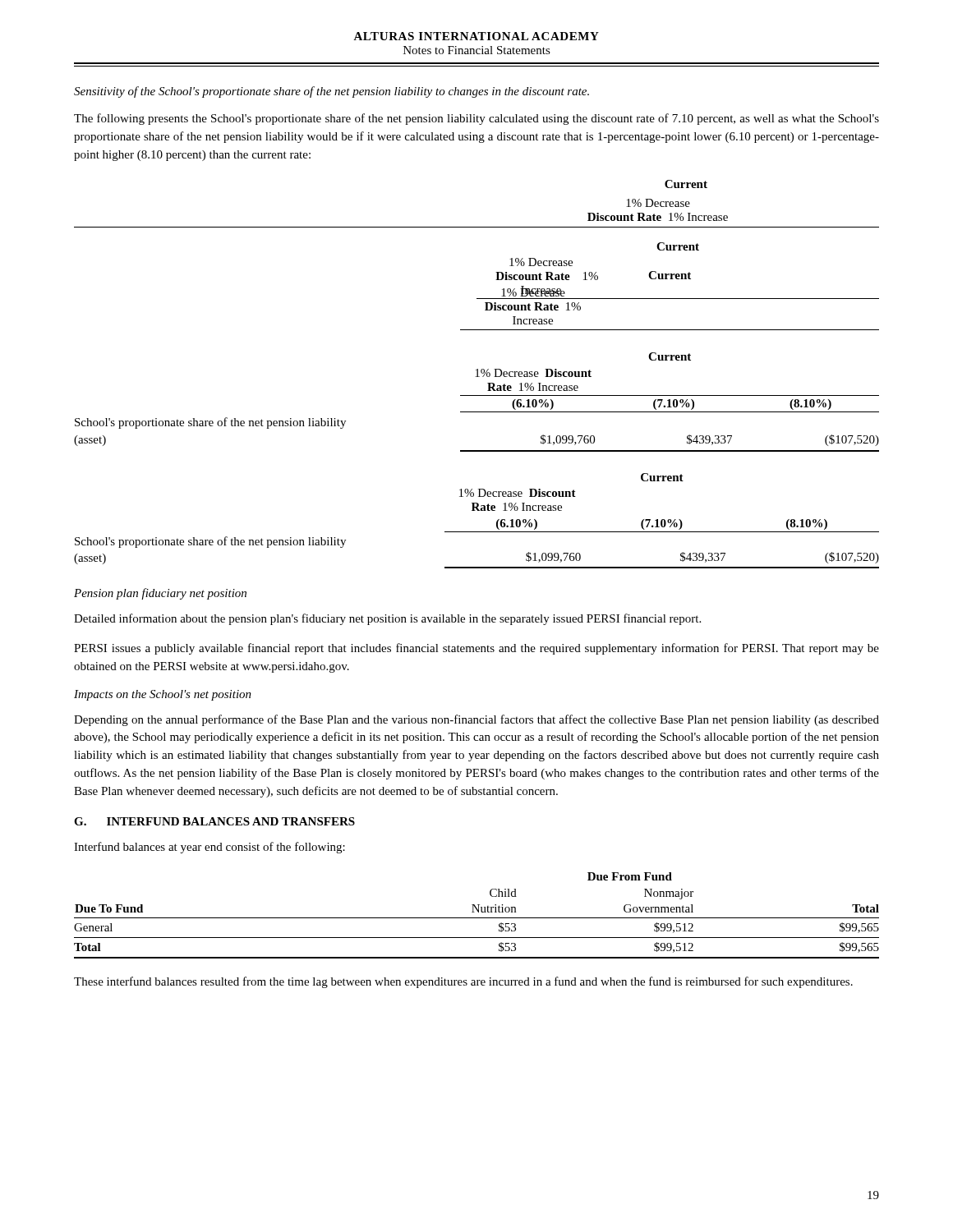
Task: Navigate to the text block starting "Depending on the annual performance of the"
Action: (476, 755)
